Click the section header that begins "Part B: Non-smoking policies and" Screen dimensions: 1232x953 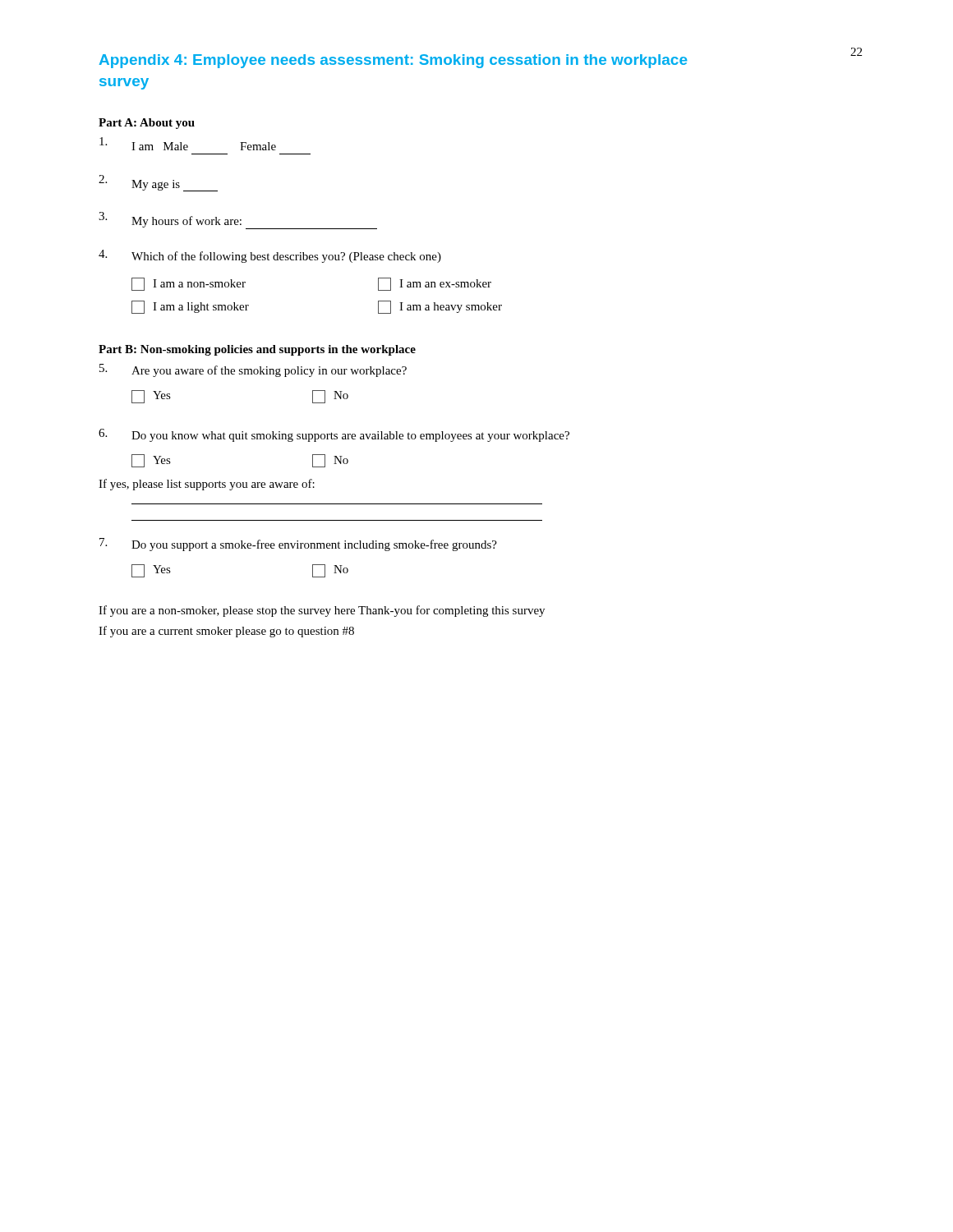coord(257,349)
